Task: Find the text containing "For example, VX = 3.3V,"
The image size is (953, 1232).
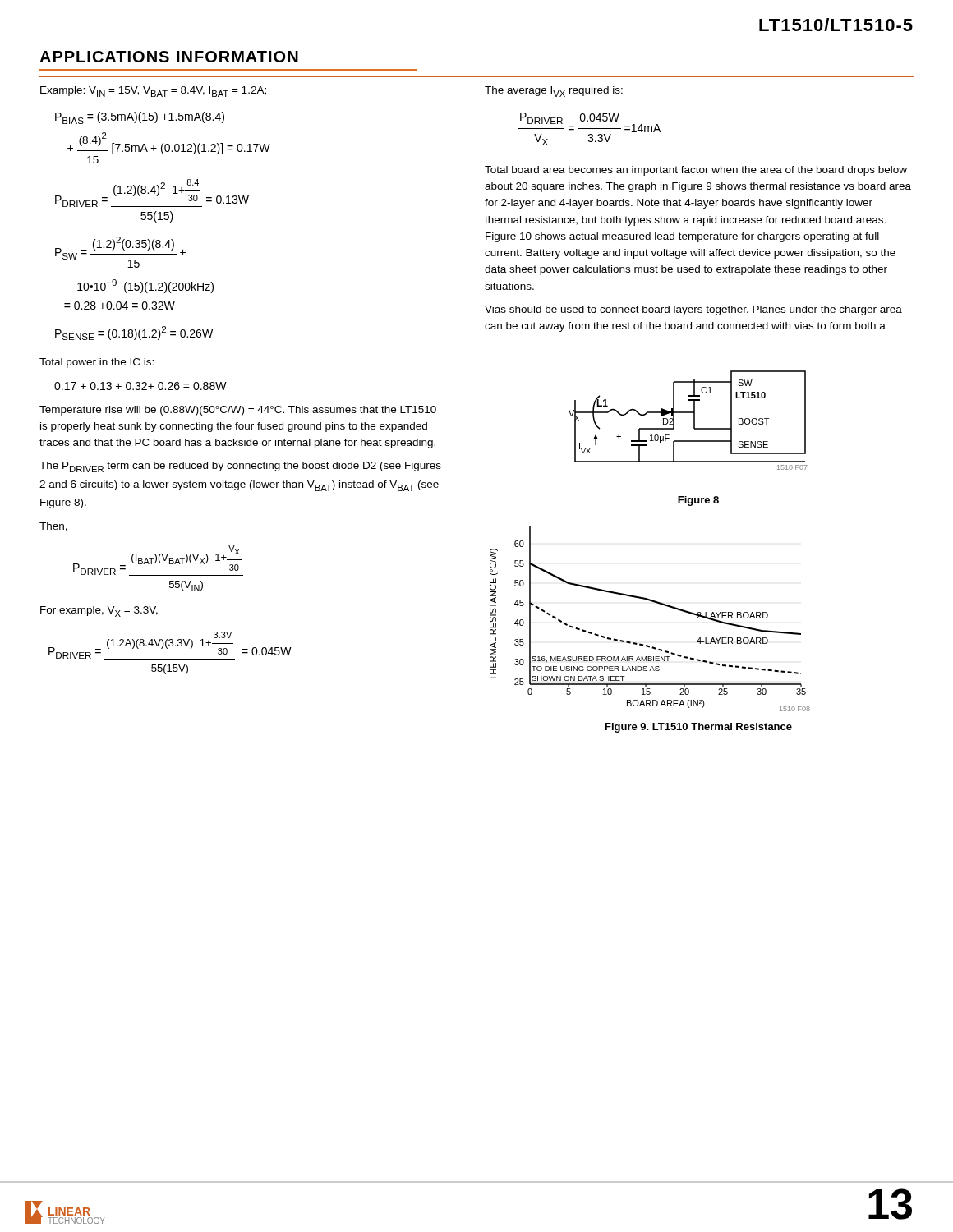Action: pos(99,611)
